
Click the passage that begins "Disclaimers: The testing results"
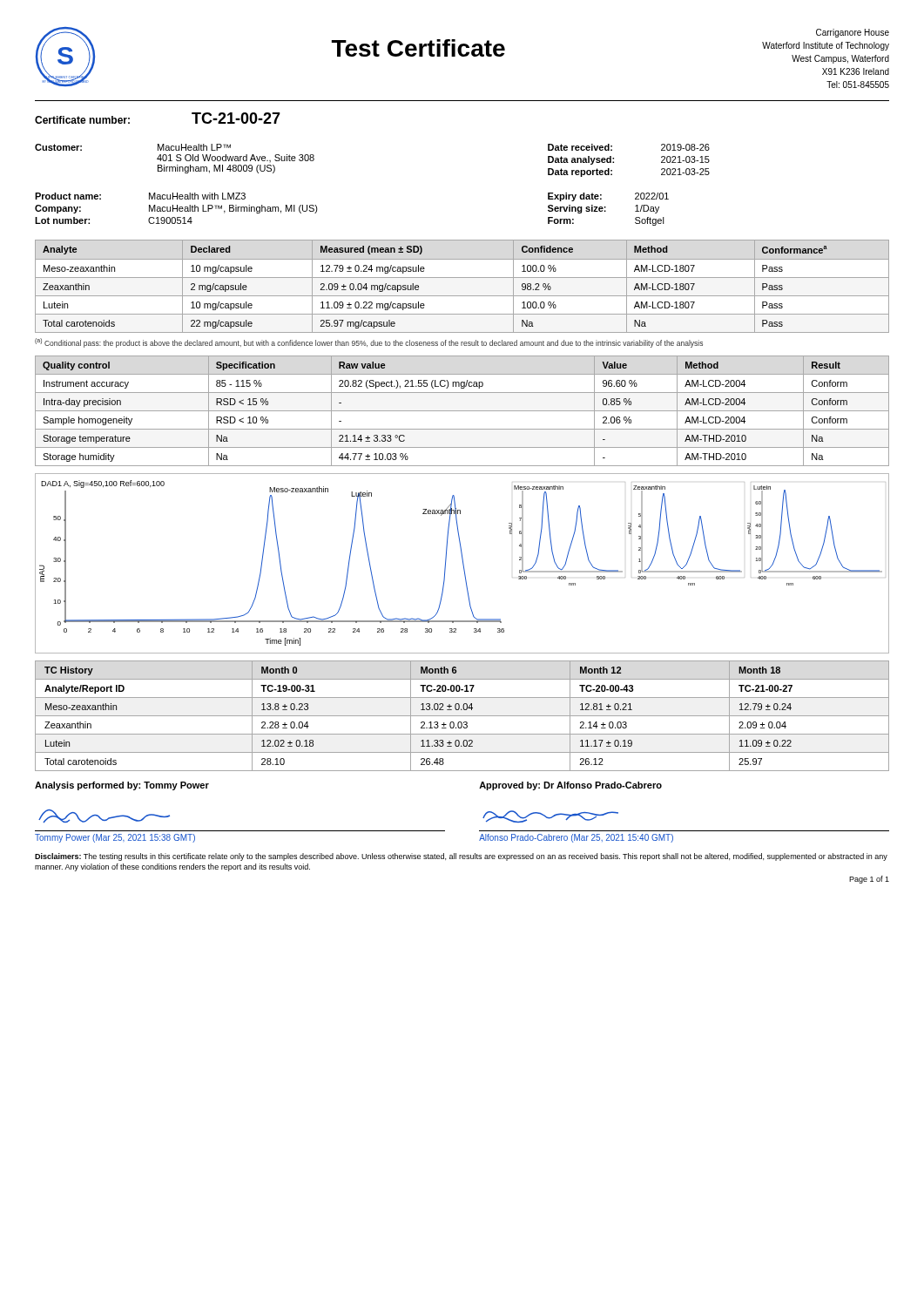tap(461, 862)
